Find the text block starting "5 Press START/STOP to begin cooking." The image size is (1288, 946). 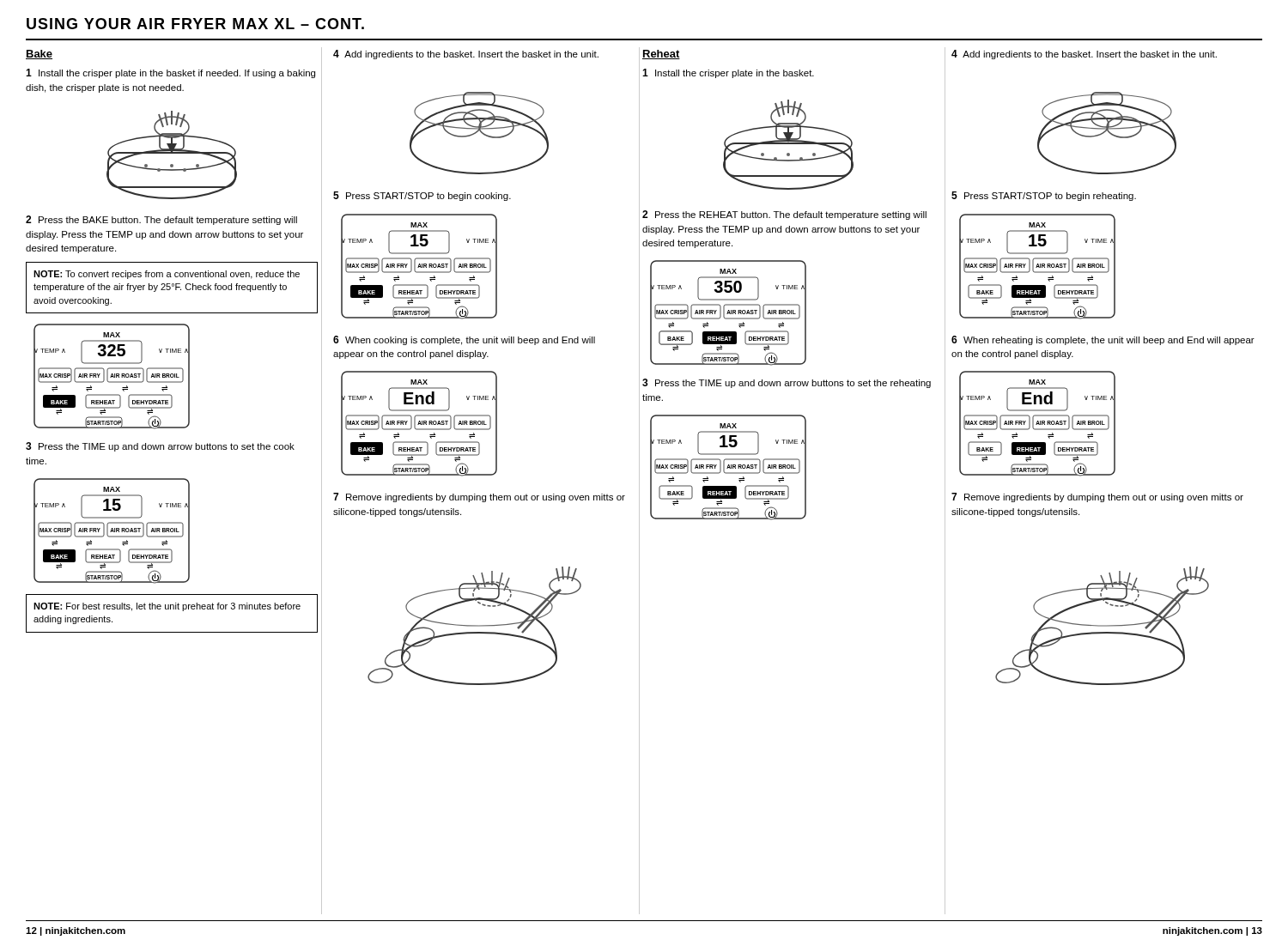coord(422,196)
